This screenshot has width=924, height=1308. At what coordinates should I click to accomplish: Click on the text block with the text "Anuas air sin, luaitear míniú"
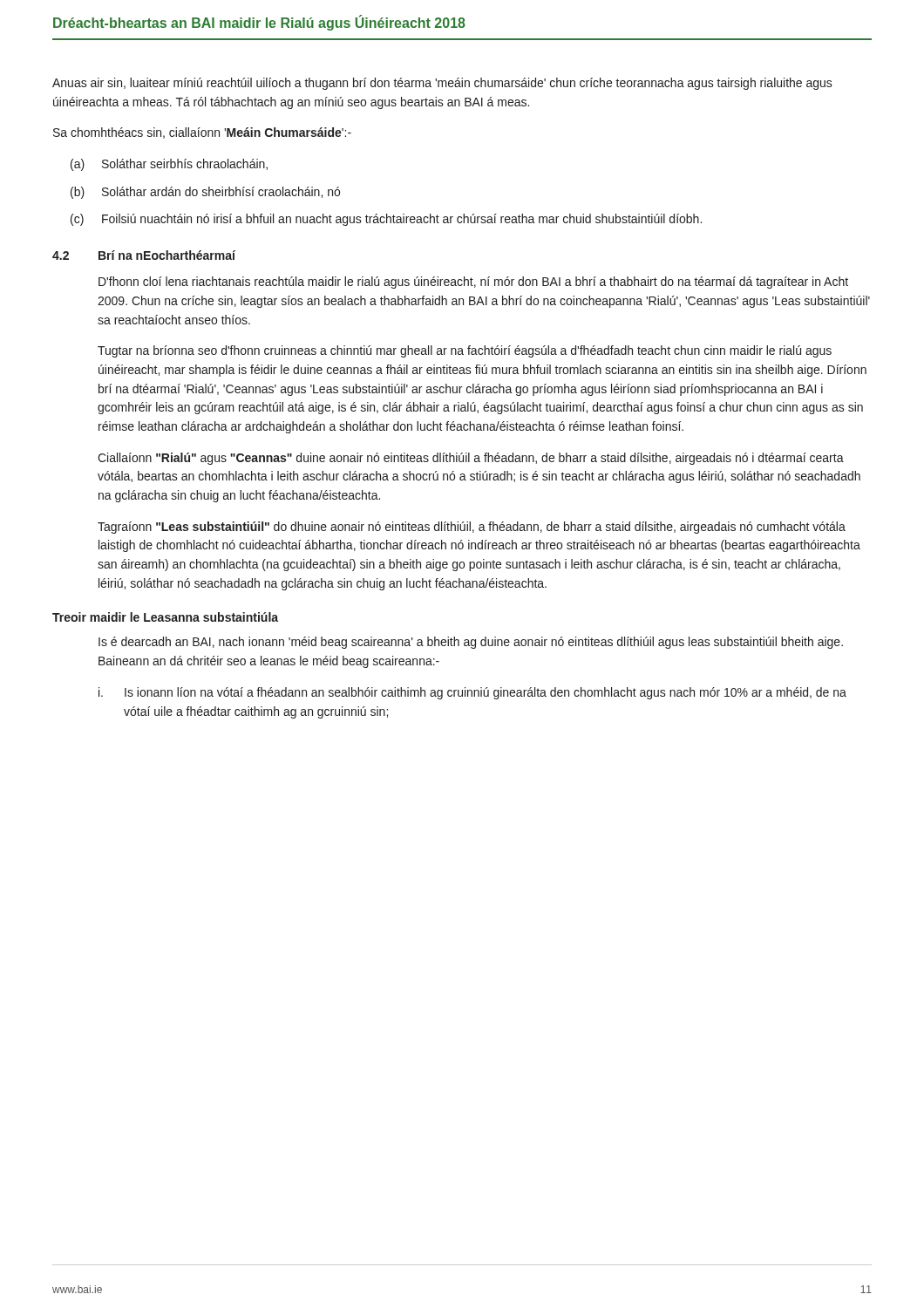(442, 92)
